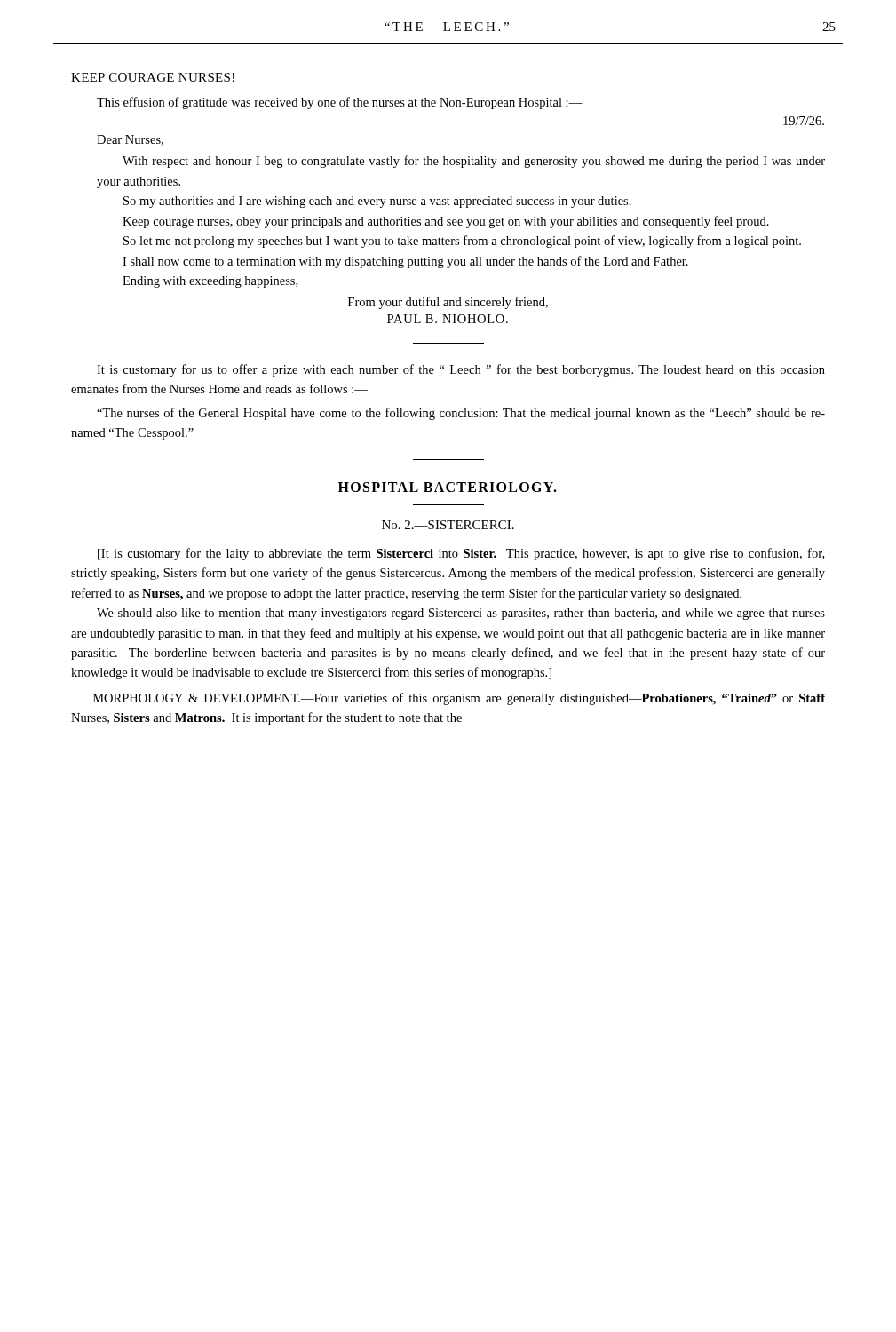Click on the text containing "PAUL B. NIOHOLO."
Viewport: 896px width, 1332px height.
coord(448,319)
